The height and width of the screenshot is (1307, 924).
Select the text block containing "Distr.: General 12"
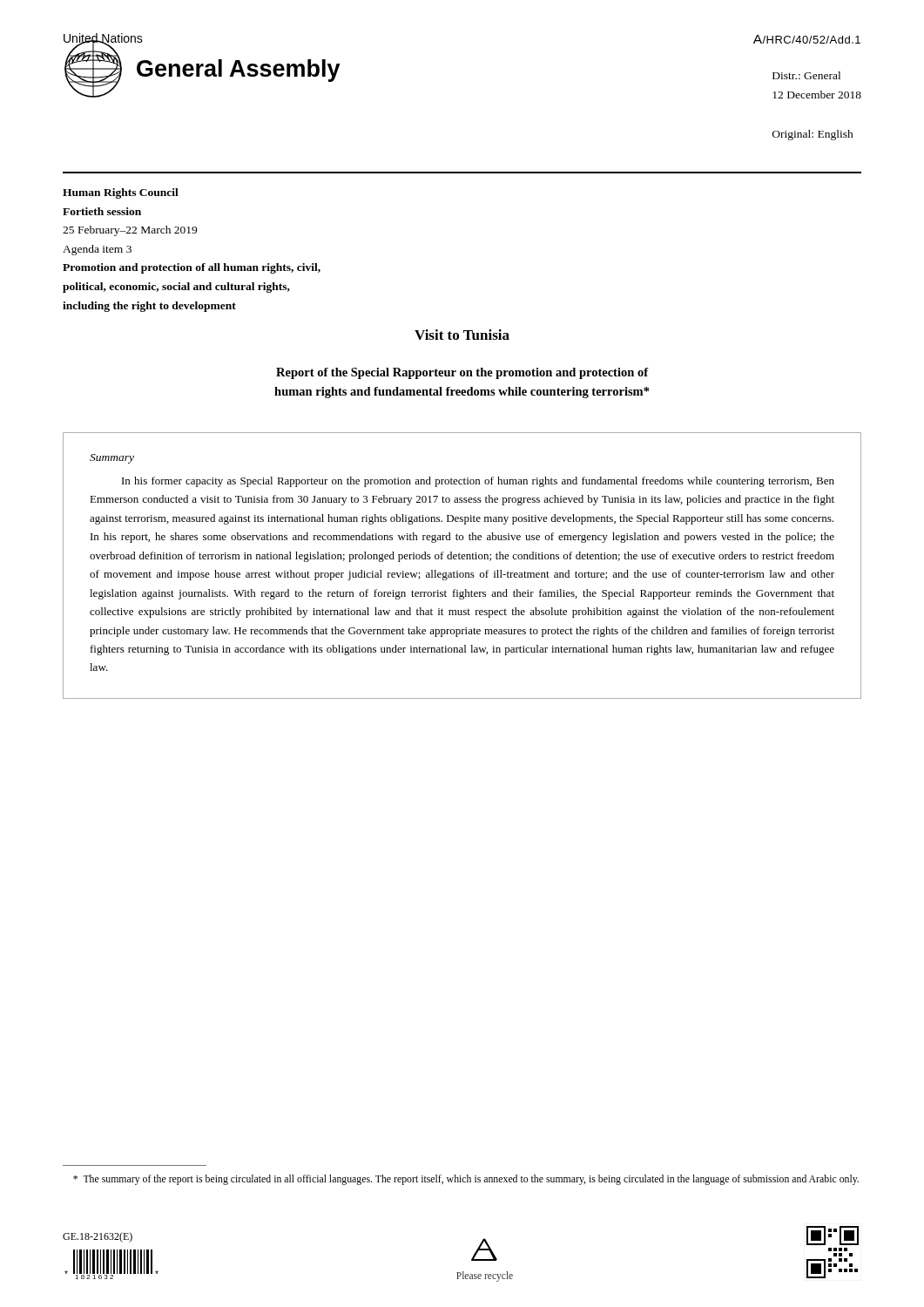tap(817, 104)
